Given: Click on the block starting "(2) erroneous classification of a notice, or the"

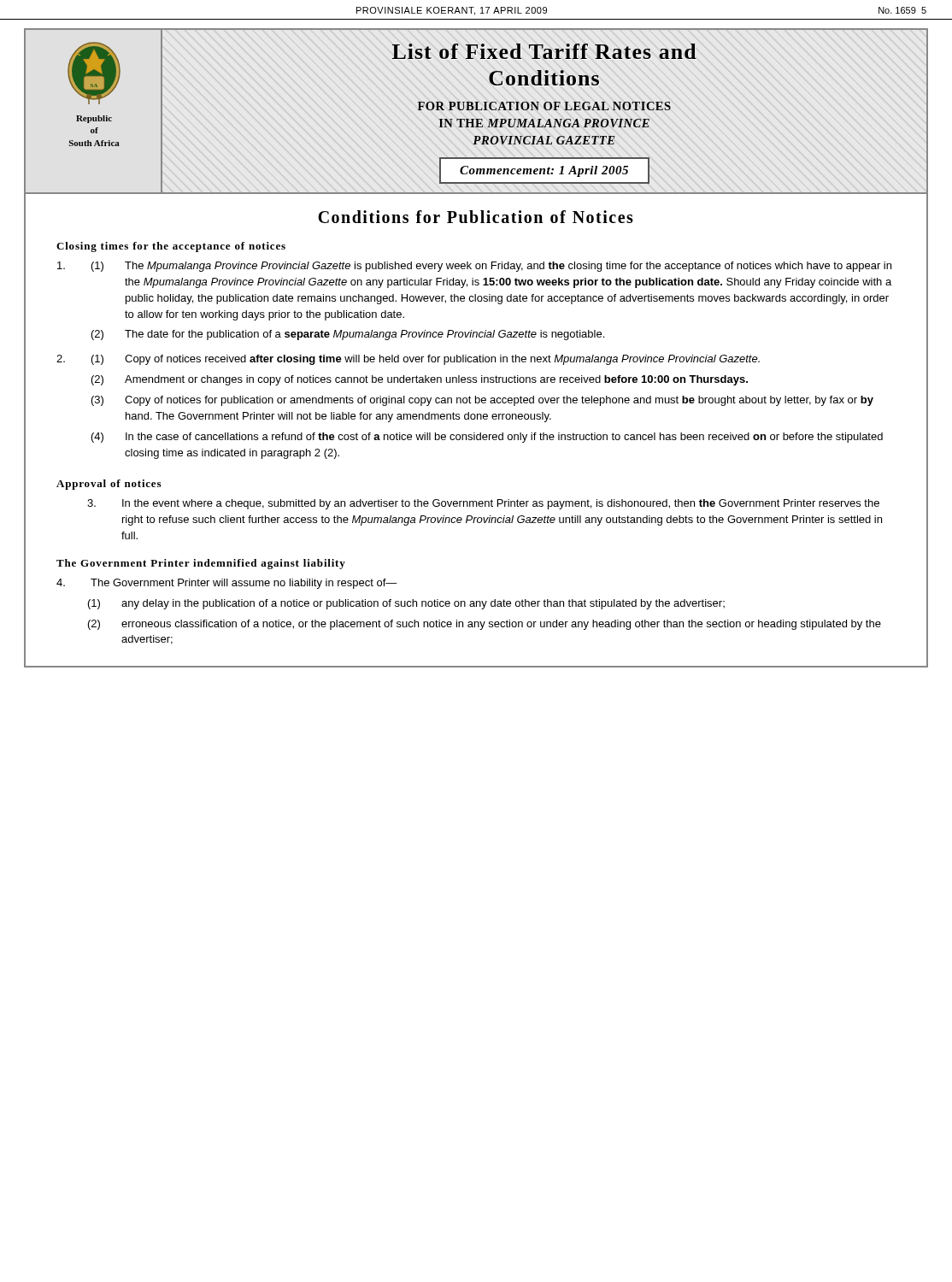Looking at the screenshot, I should (491, 632).
